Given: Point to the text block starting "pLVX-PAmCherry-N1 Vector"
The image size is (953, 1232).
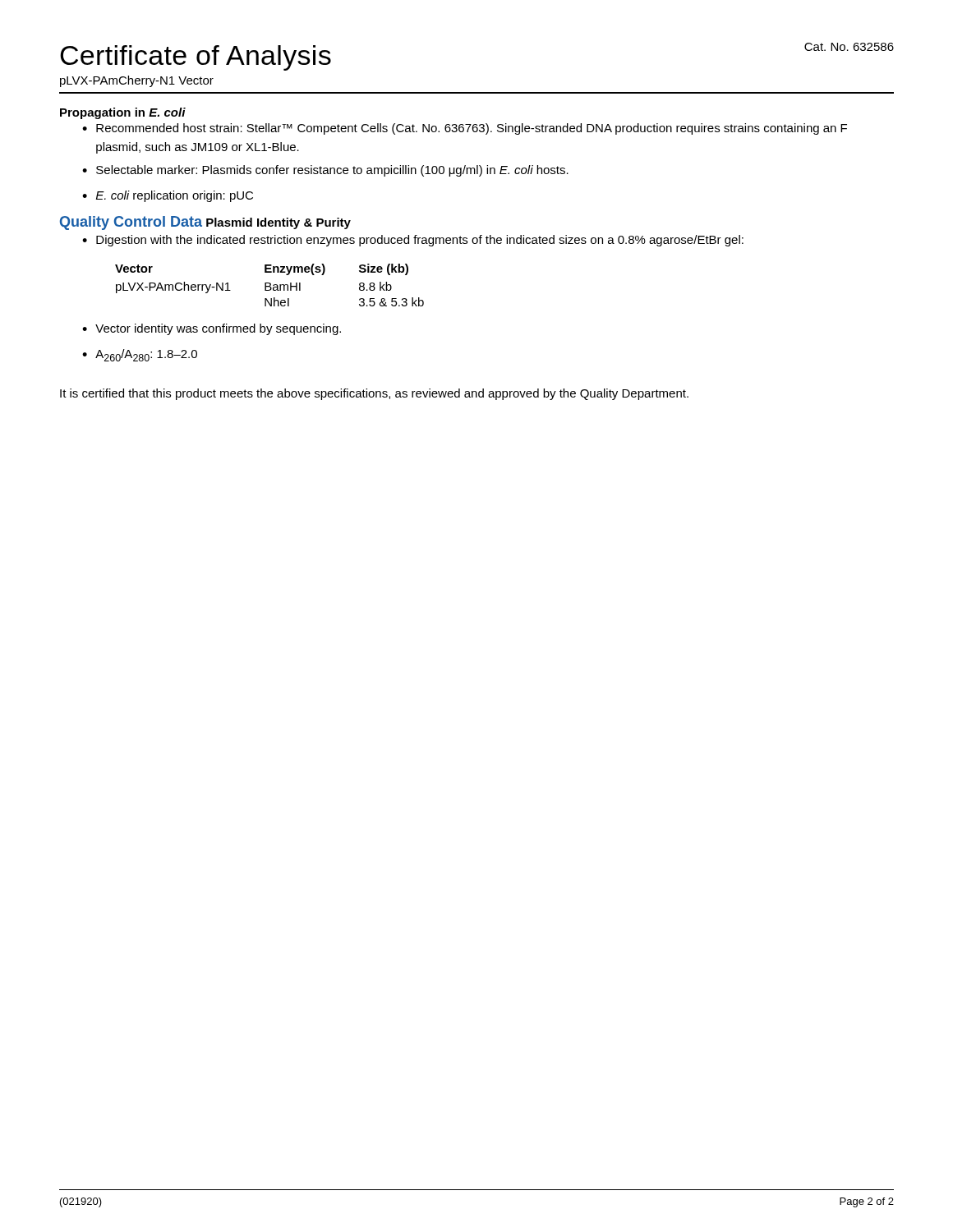Looking at the screenshot, I should coord(136,80).
